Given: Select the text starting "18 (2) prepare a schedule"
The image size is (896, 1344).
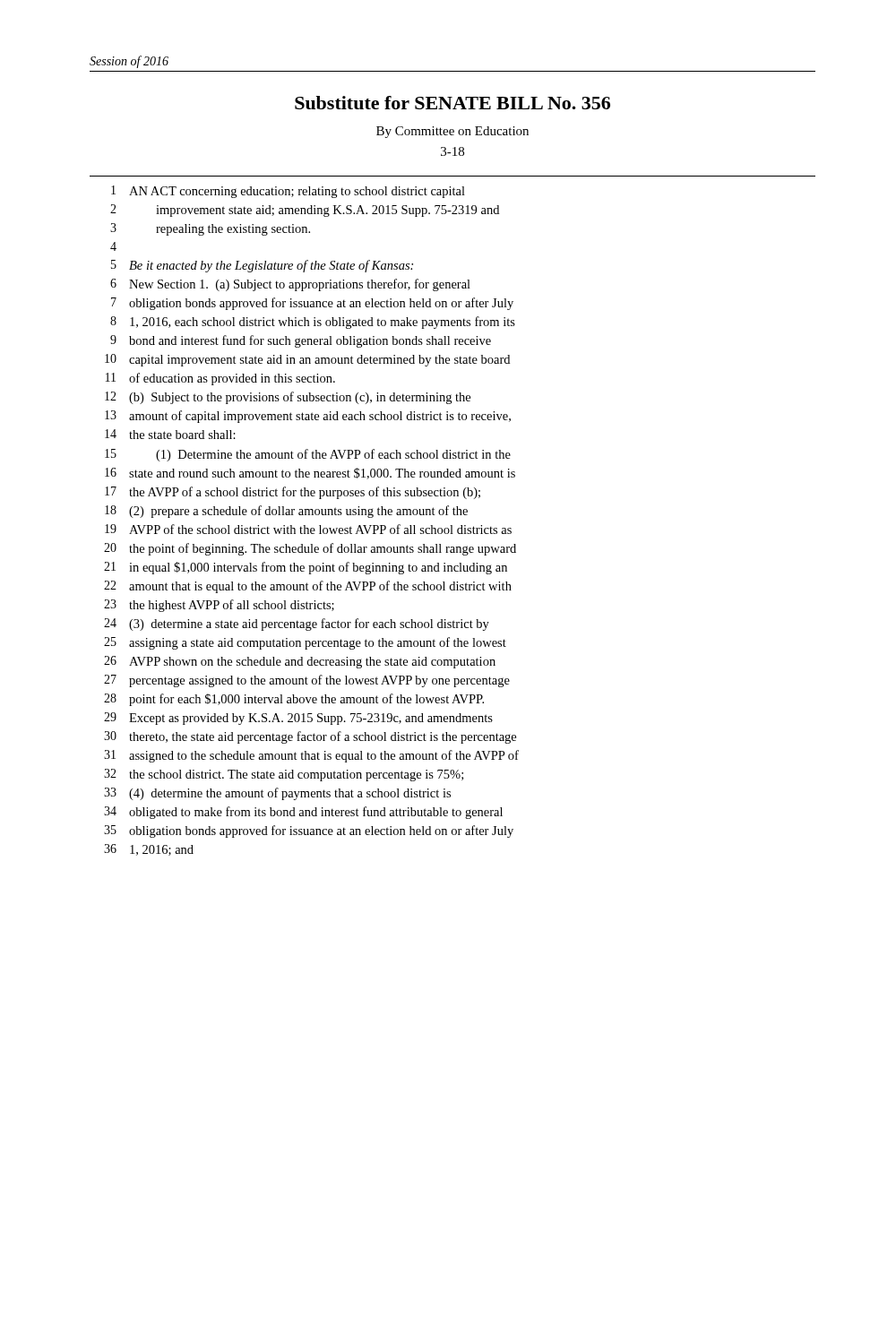Looking at the screenshot, I should click(452, 558).
